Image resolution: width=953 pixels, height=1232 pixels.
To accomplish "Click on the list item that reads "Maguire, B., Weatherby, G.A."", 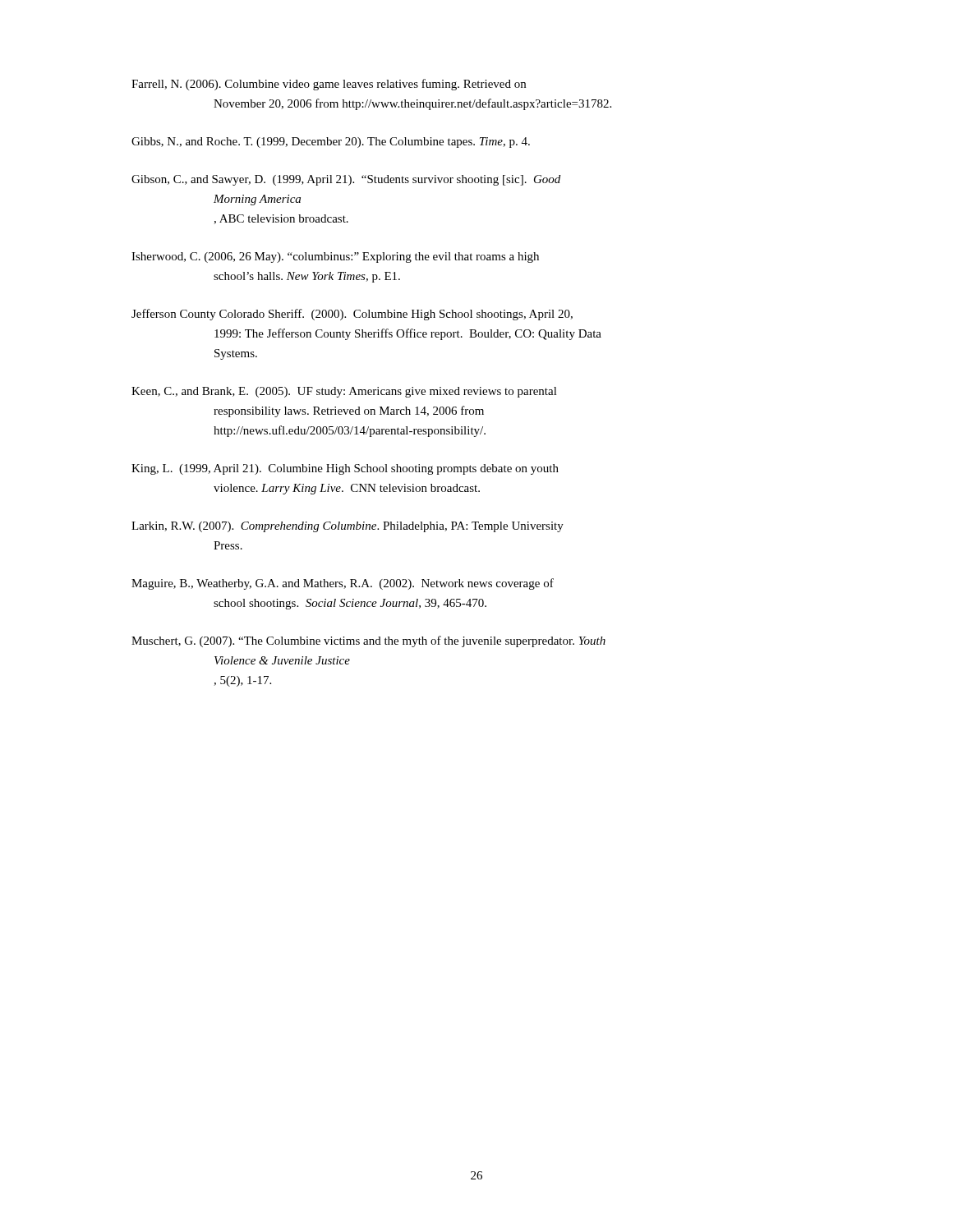I will click(x=476, y=593).
